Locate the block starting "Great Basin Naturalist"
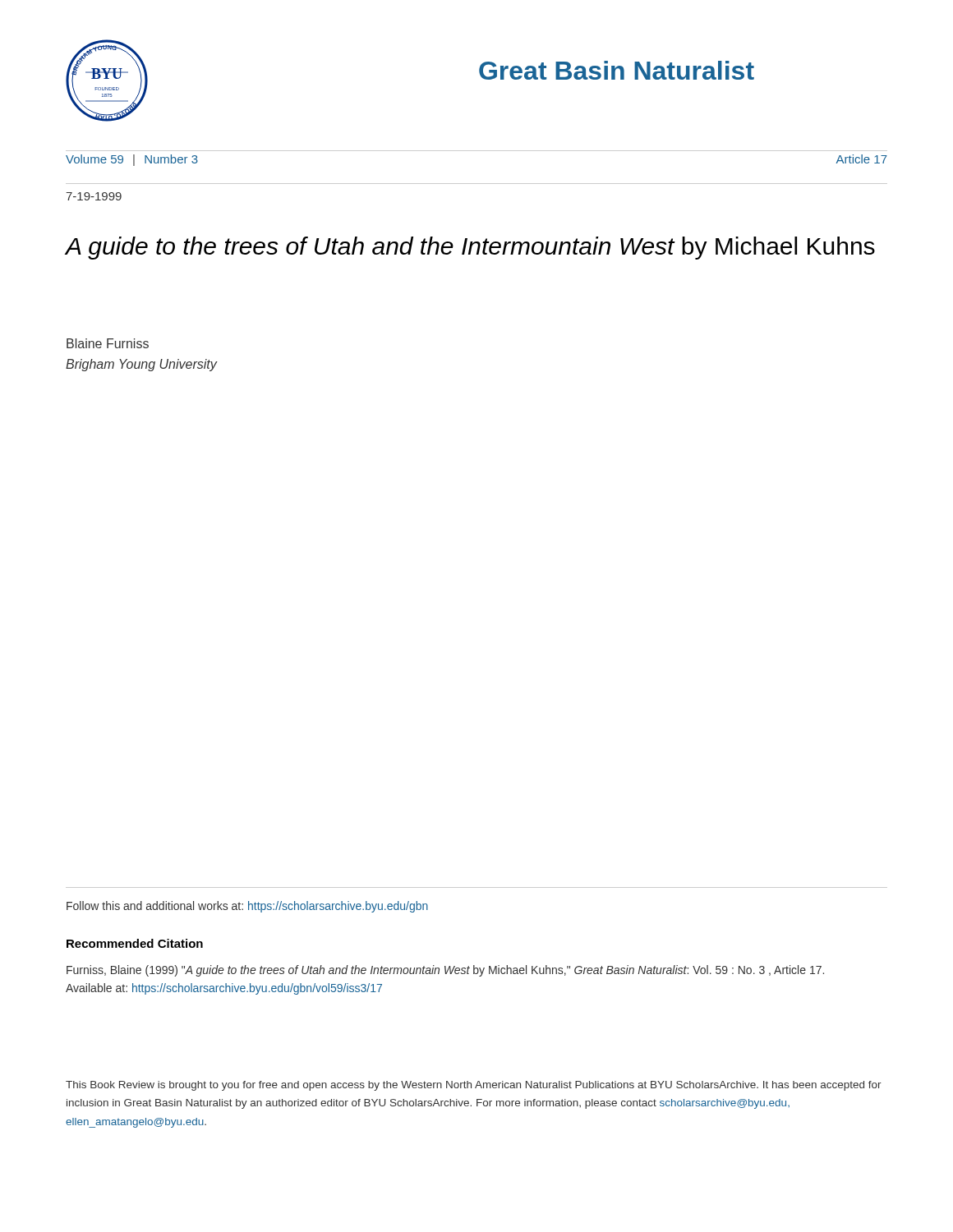The image size is (953, 1232). [616, 71]
